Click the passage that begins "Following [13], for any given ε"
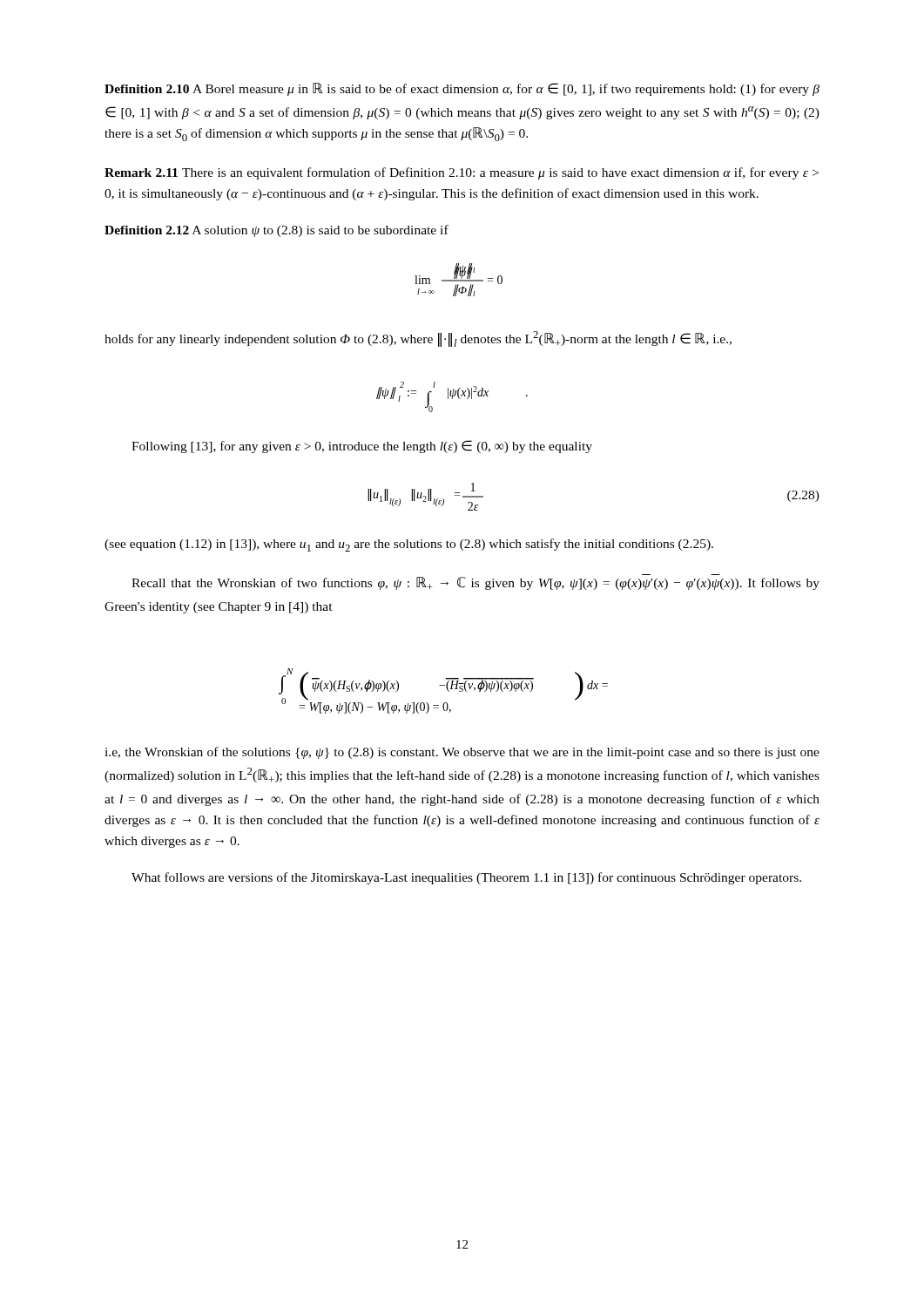 [x=362, y=445]
